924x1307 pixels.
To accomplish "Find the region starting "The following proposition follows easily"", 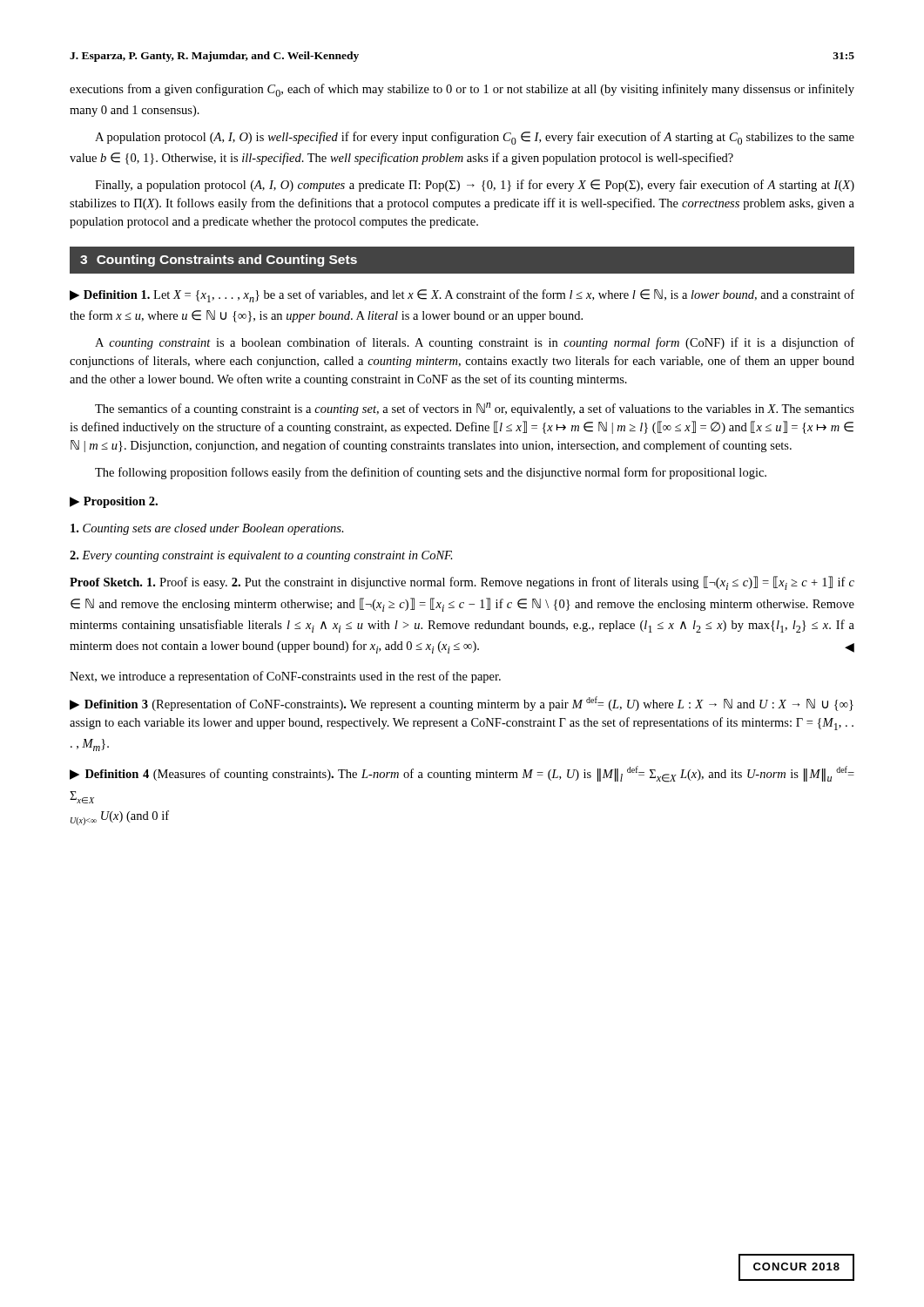I will 462,473.
